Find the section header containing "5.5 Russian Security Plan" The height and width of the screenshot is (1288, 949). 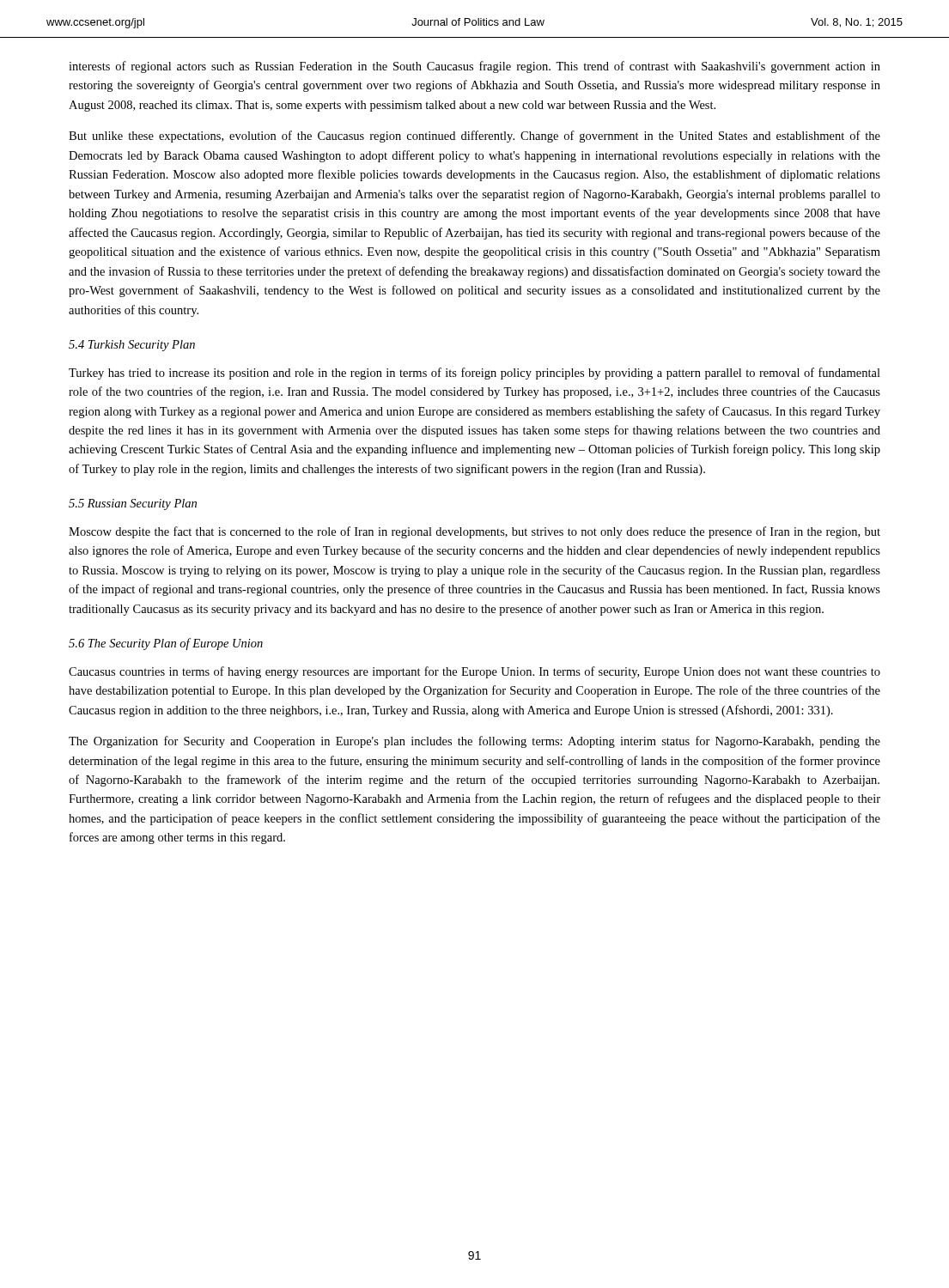click(x=133, y=504)
